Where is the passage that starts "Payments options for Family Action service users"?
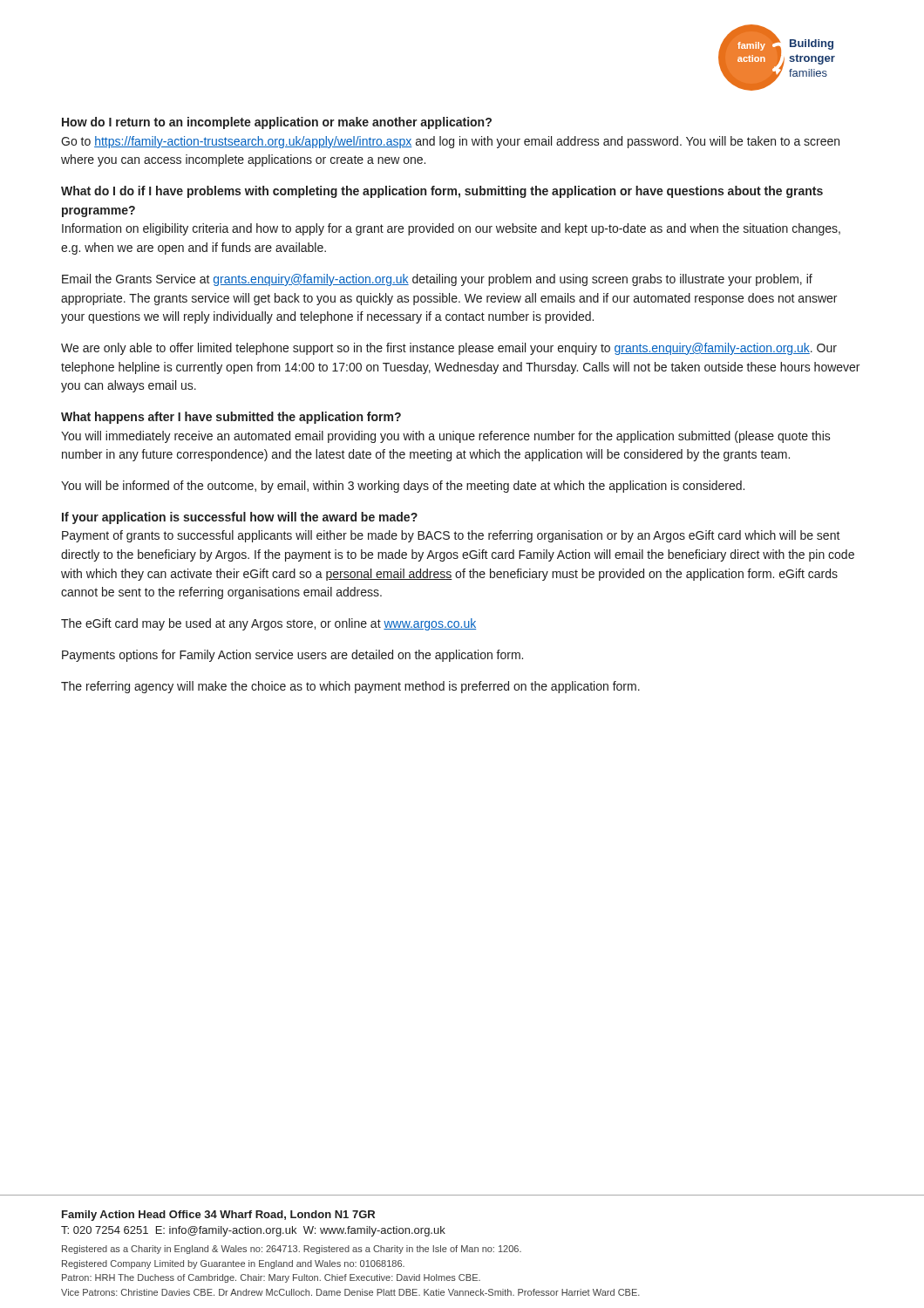The width and height of the screenshot is (924, 1308). coord(462,655)
